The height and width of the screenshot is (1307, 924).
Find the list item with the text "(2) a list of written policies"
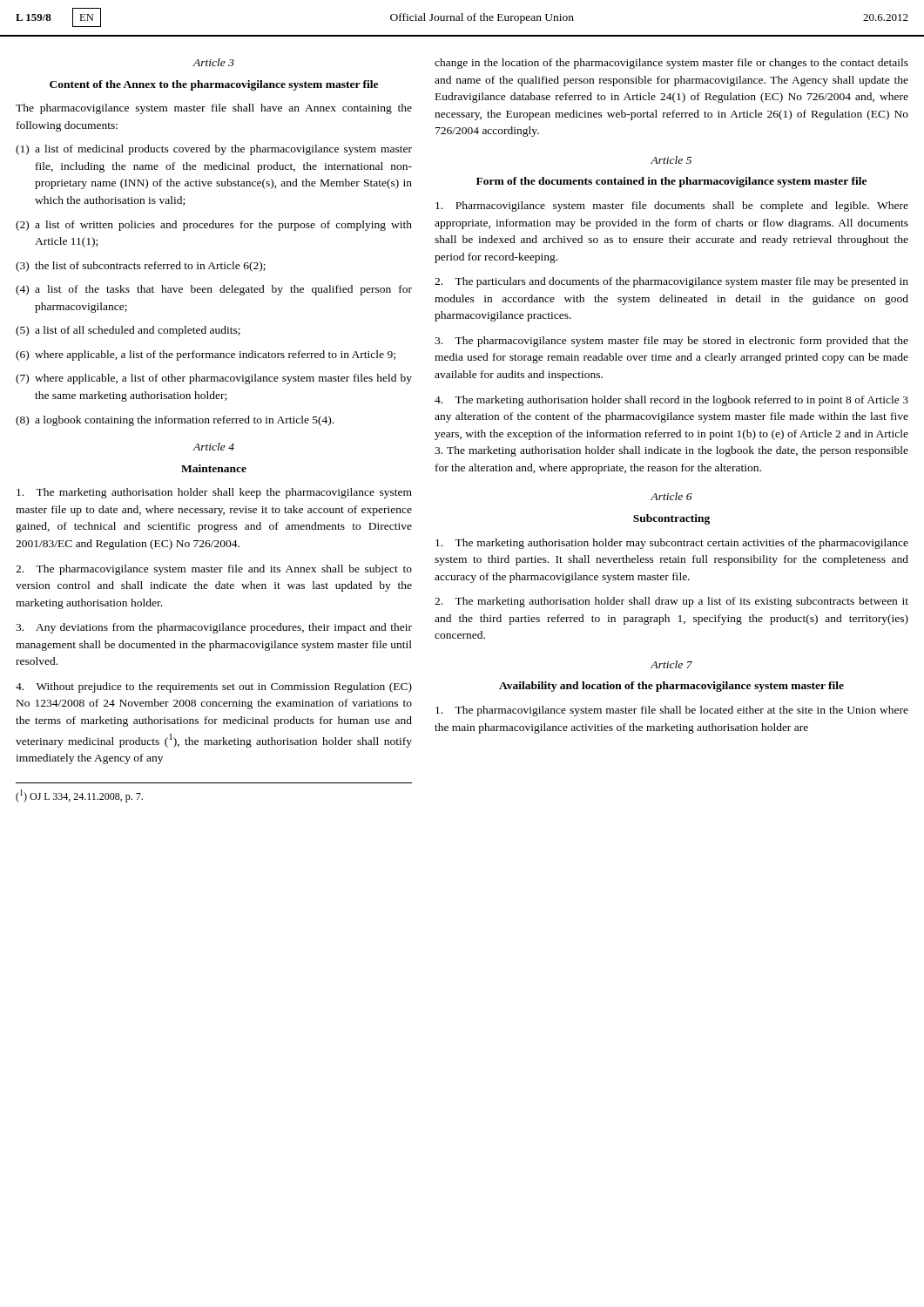214,233
